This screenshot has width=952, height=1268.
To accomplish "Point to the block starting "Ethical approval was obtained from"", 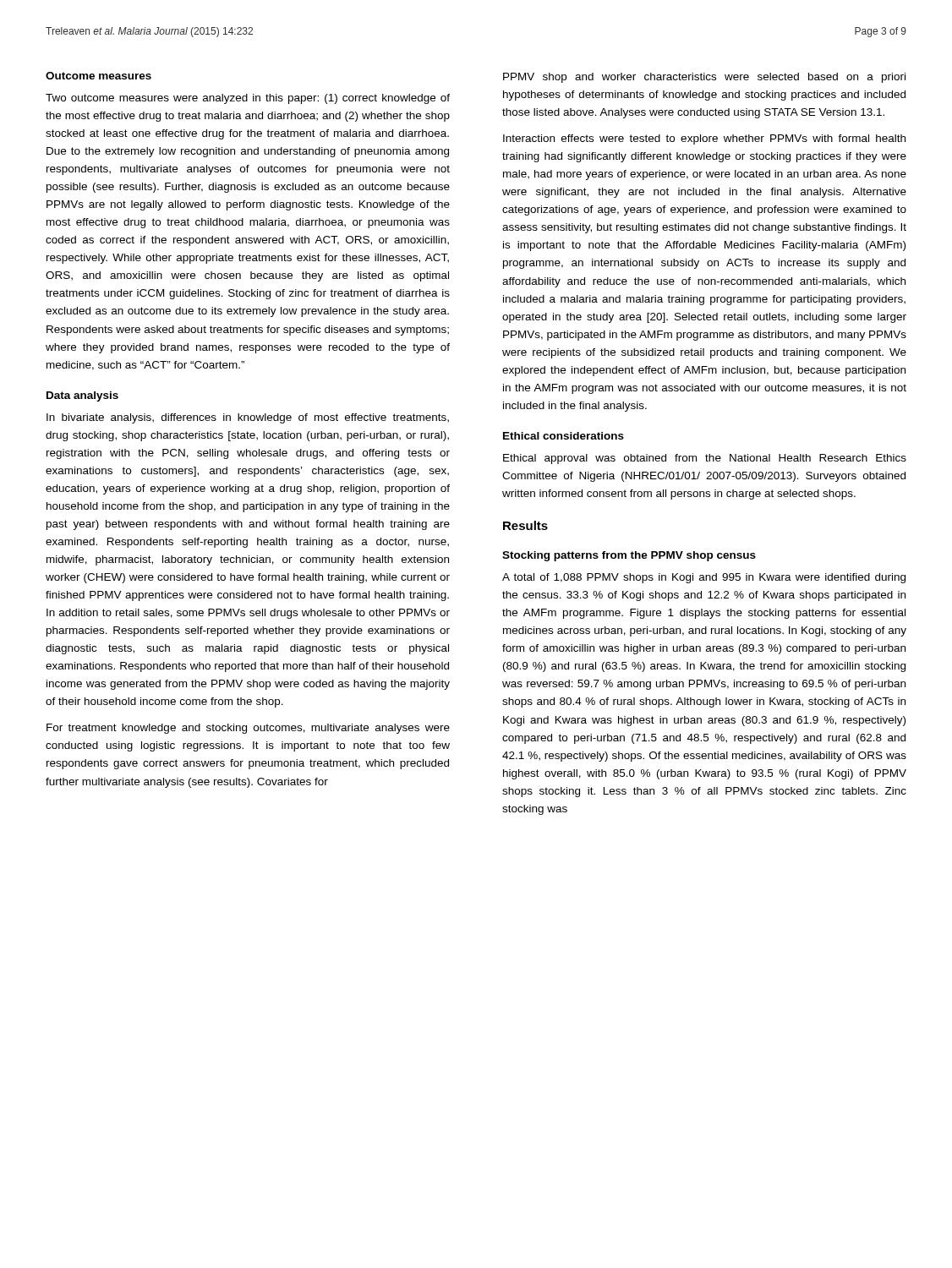I will point(704,475).
